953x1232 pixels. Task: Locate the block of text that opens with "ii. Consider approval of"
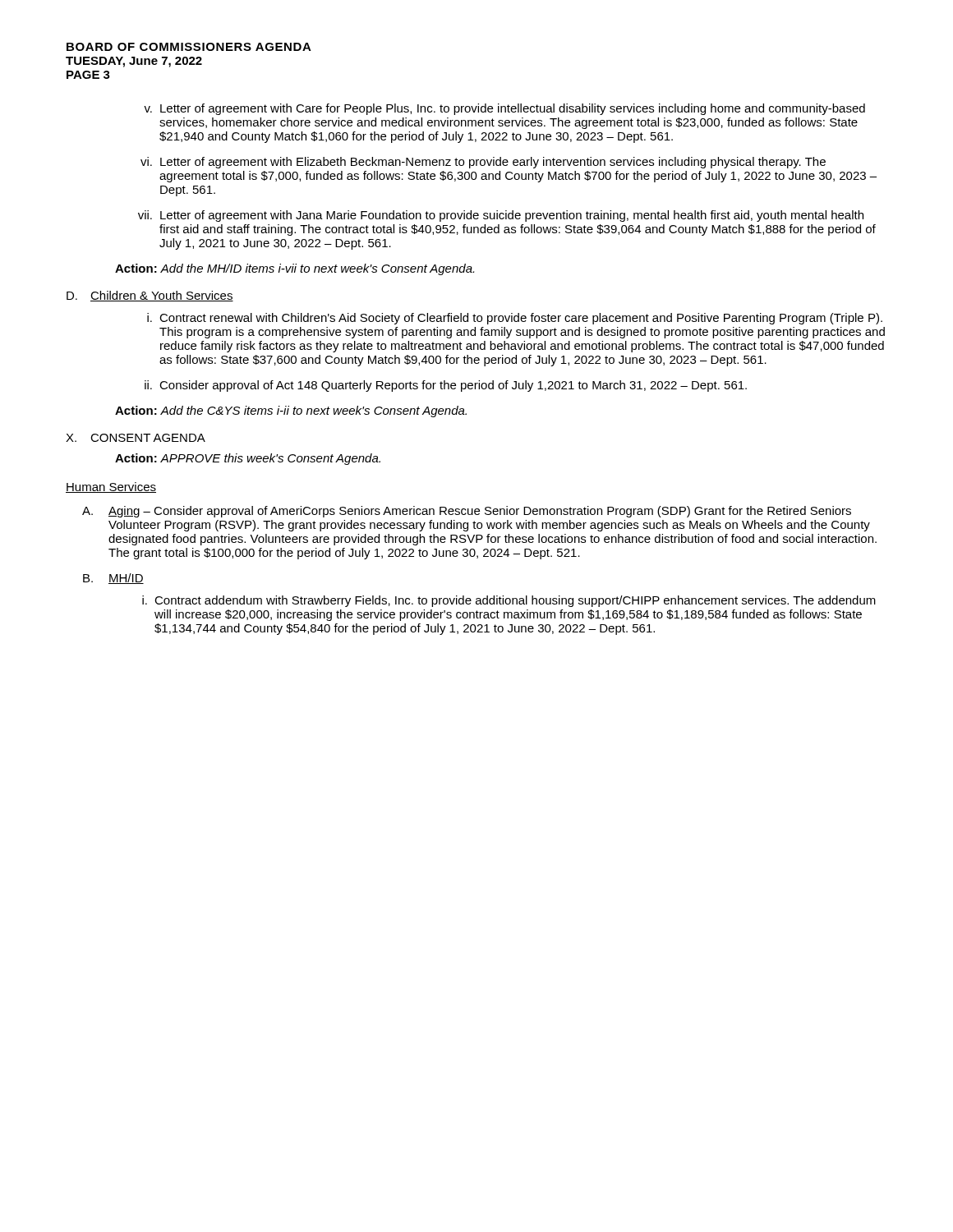(x=501, y=385)
